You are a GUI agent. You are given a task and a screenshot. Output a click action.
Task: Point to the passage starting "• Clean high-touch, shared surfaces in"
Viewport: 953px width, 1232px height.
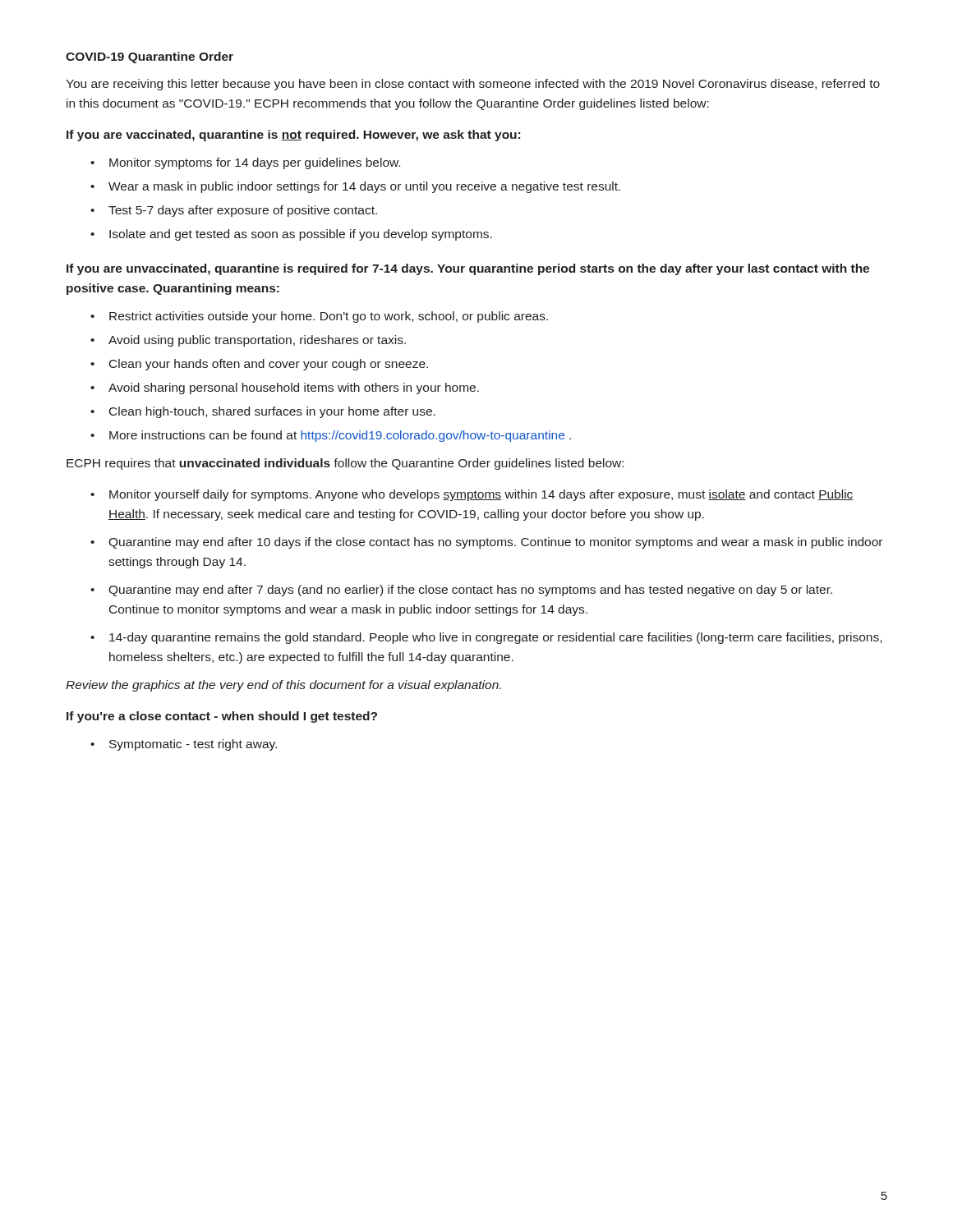point(263,412)
